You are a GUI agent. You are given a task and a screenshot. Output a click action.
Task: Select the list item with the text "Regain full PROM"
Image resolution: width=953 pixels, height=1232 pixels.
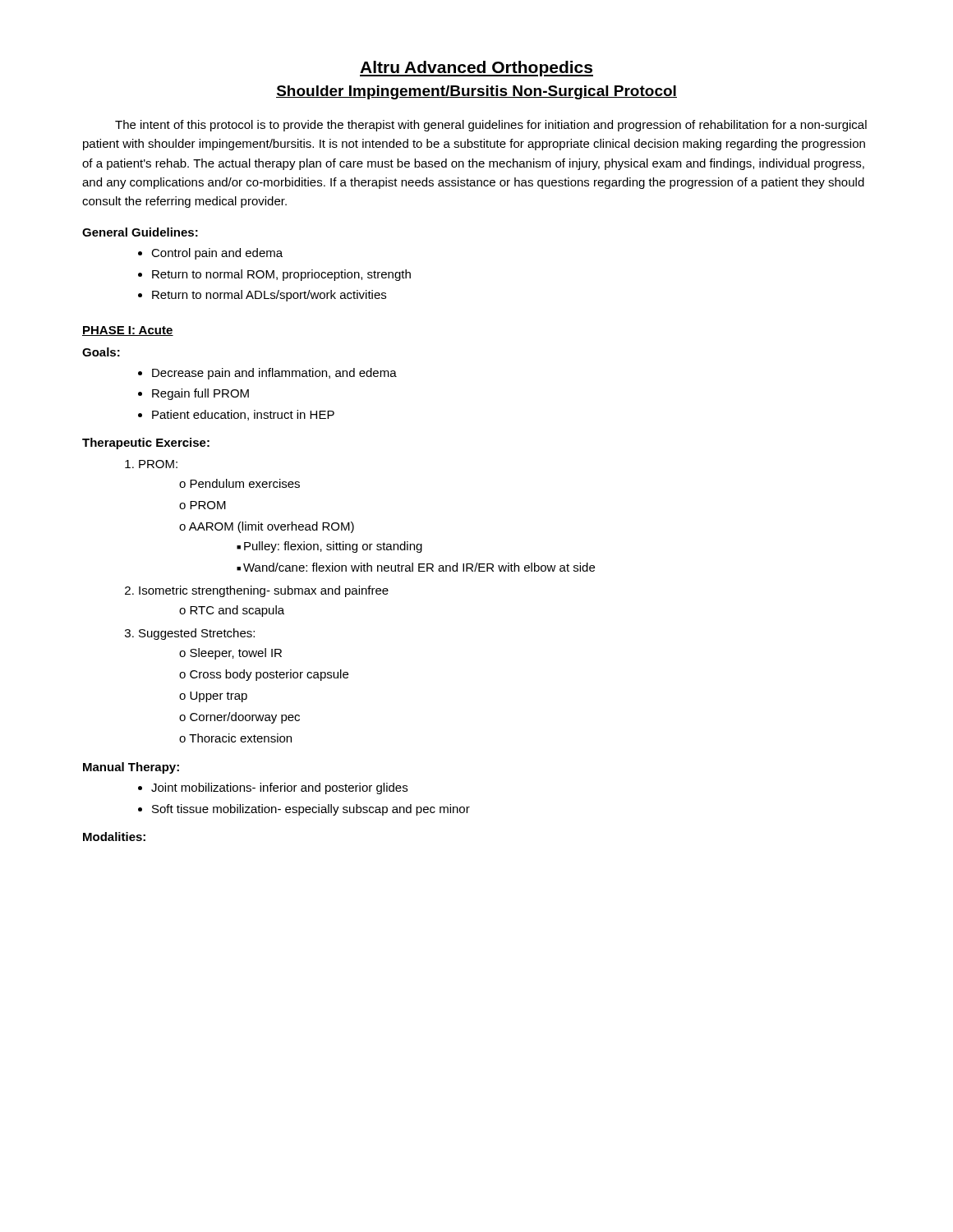[193, 394]
